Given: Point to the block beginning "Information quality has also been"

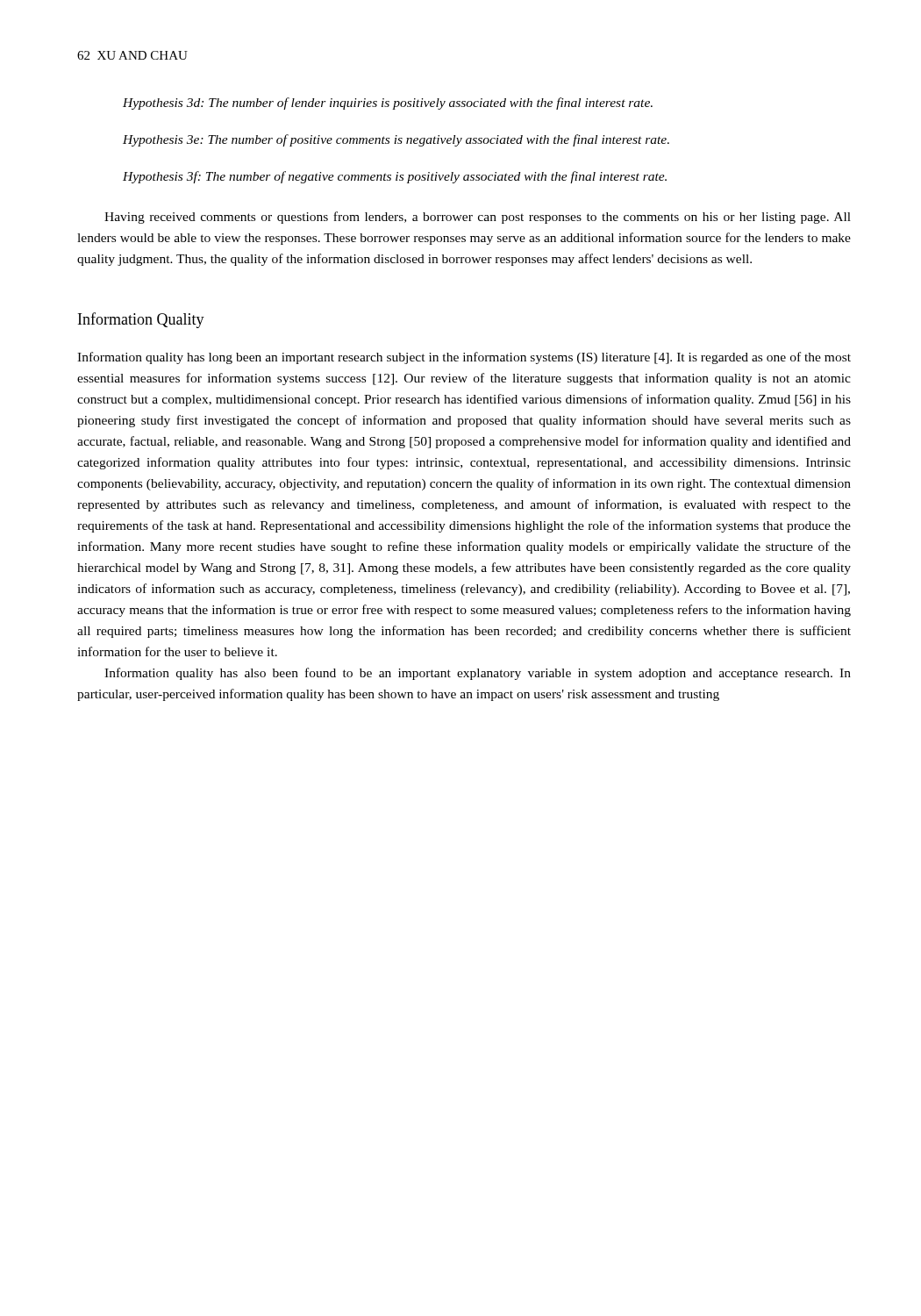Looking at the screenshot, I should coord(464,684).
